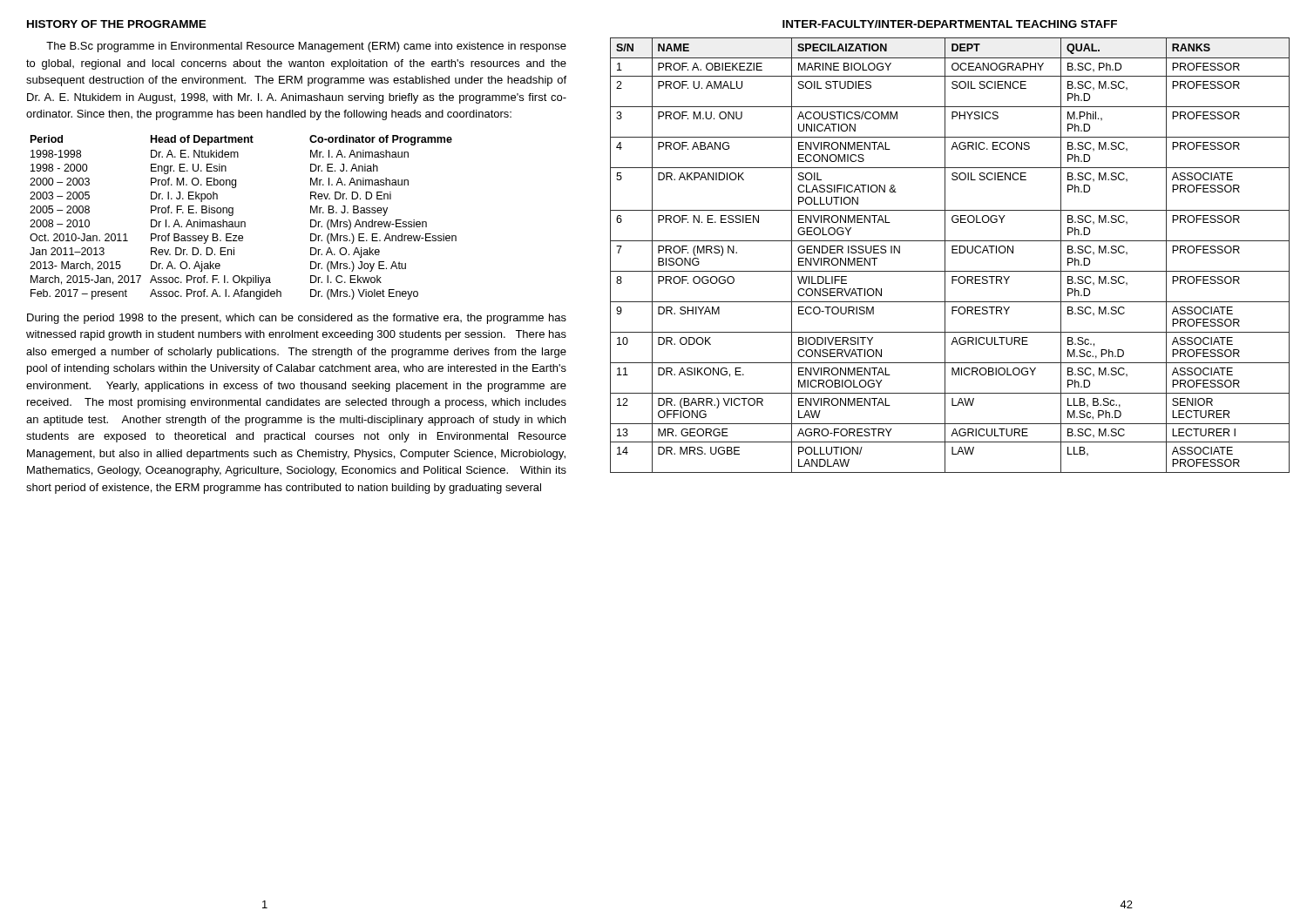Select the text block that reads "During the period 1998 to the present,"

(296, 402)
